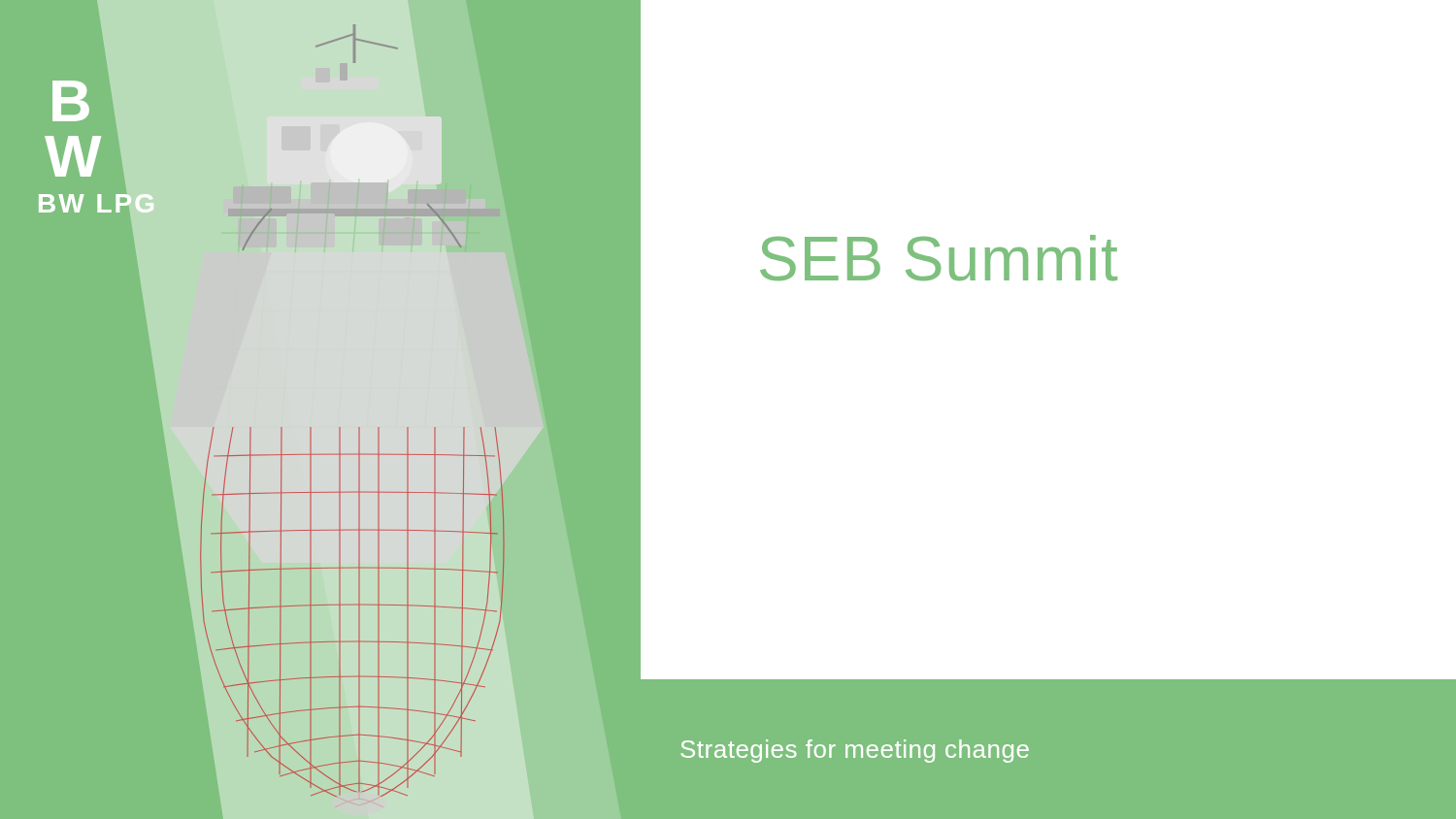
Task: Select the logo
Action: tap(115, 144)
